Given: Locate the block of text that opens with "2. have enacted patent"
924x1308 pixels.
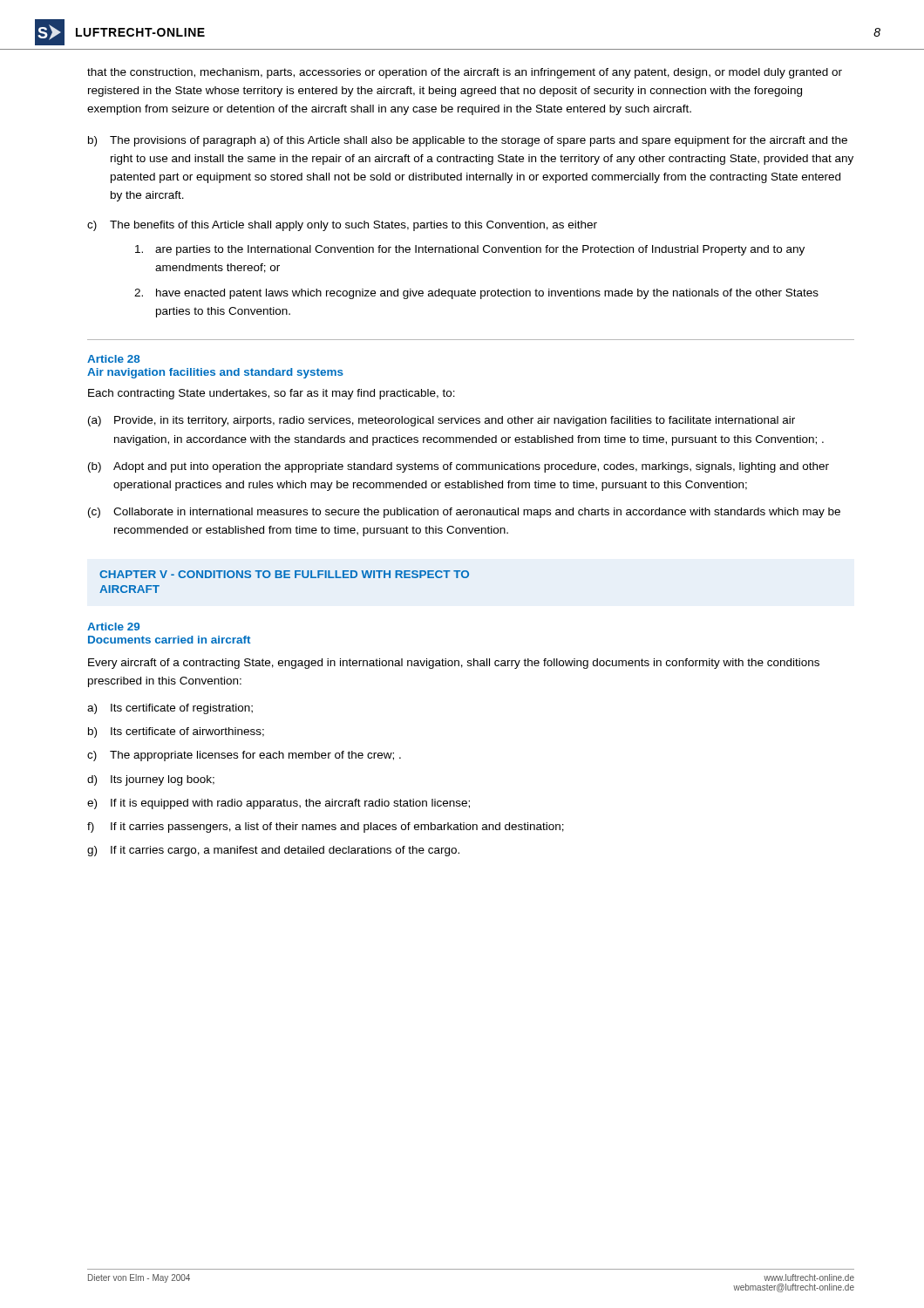Looking at the screenshot, I should point(494,302).
